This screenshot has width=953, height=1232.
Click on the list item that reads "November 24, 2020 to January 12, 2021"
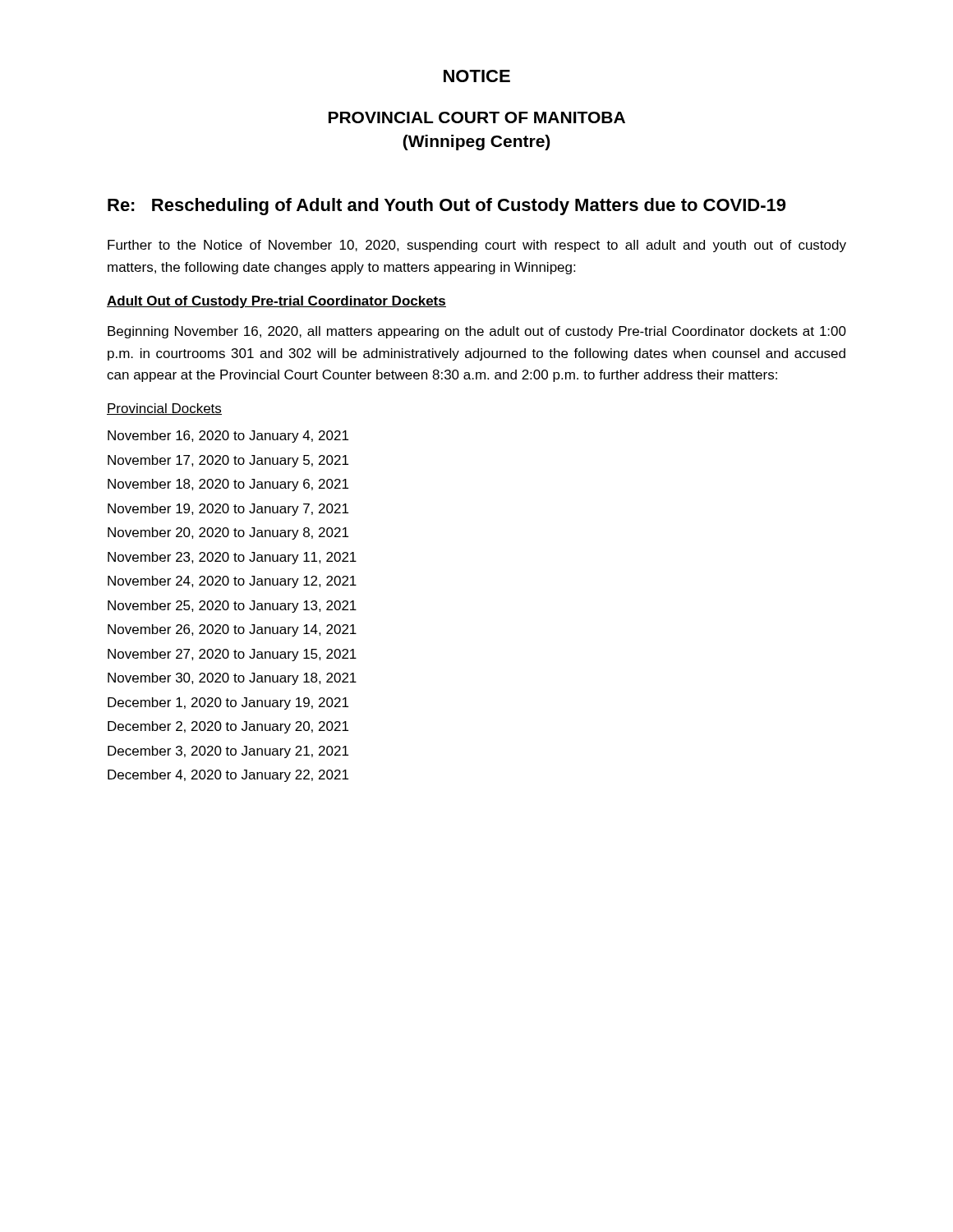[x=232, y=581]
